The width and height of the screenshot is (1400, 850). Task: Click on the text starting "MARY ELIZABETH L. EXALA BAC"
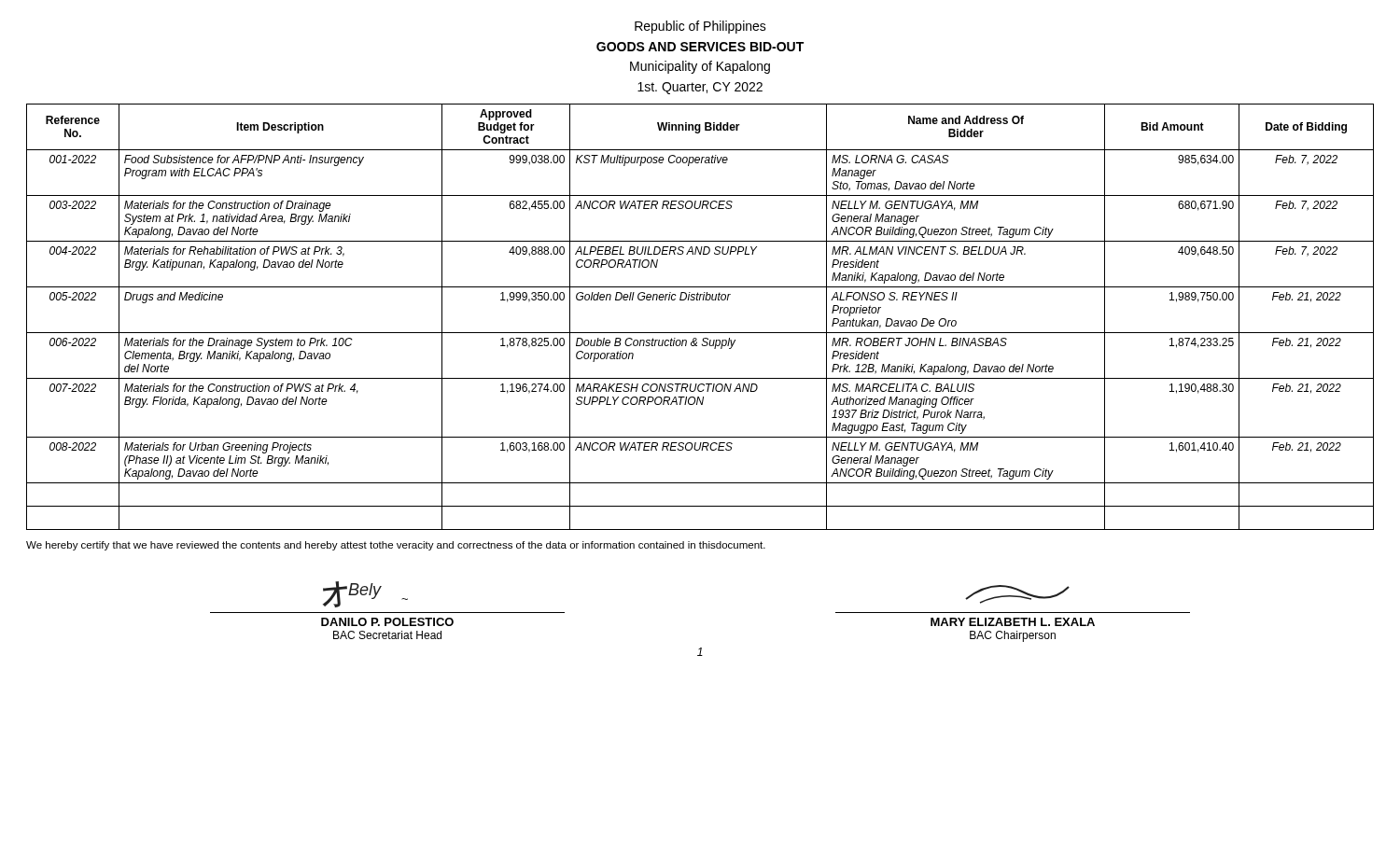pos(1013,602)
